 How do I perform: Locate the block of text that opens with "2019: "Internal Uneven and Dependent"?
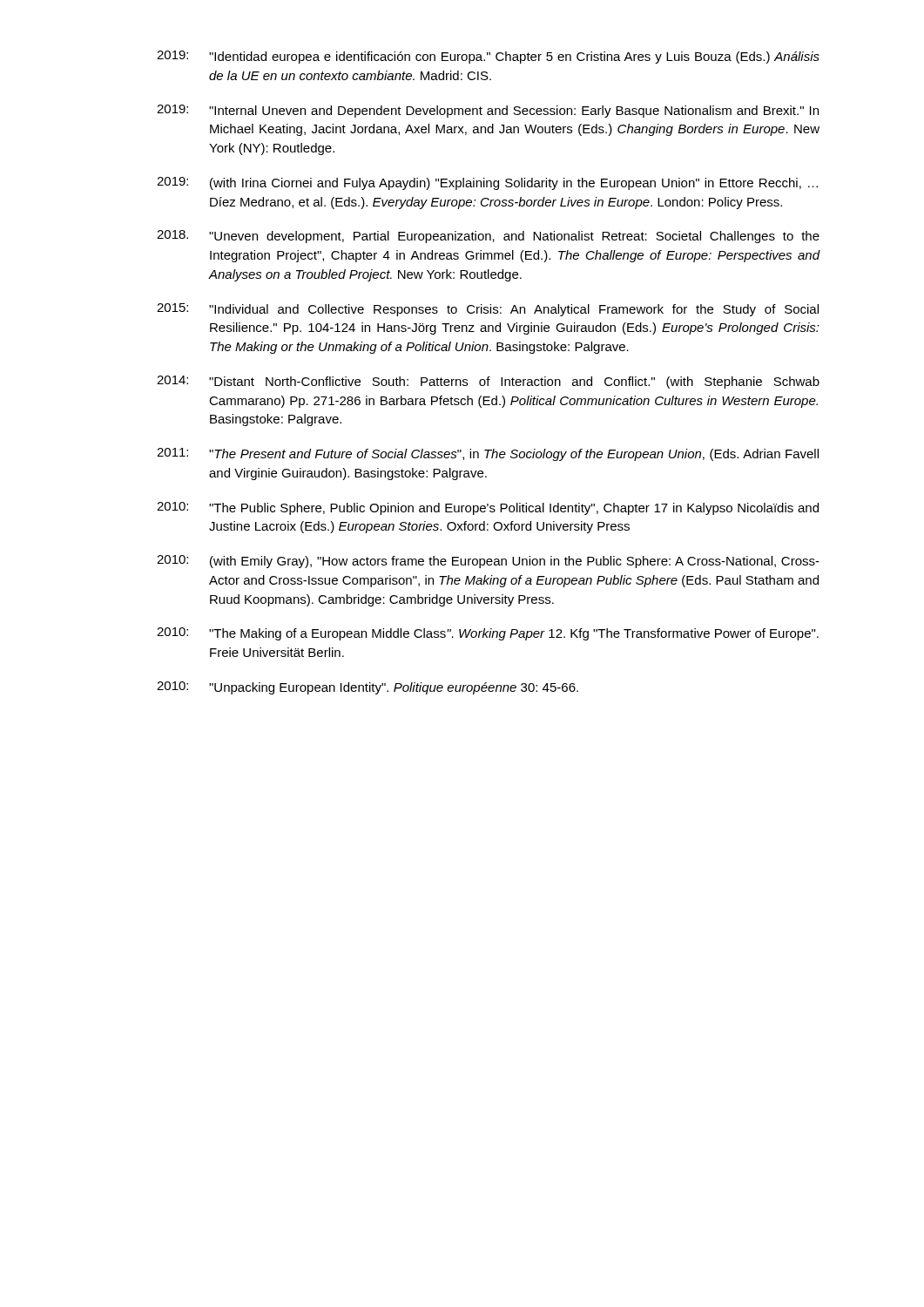tap(488, 129)
